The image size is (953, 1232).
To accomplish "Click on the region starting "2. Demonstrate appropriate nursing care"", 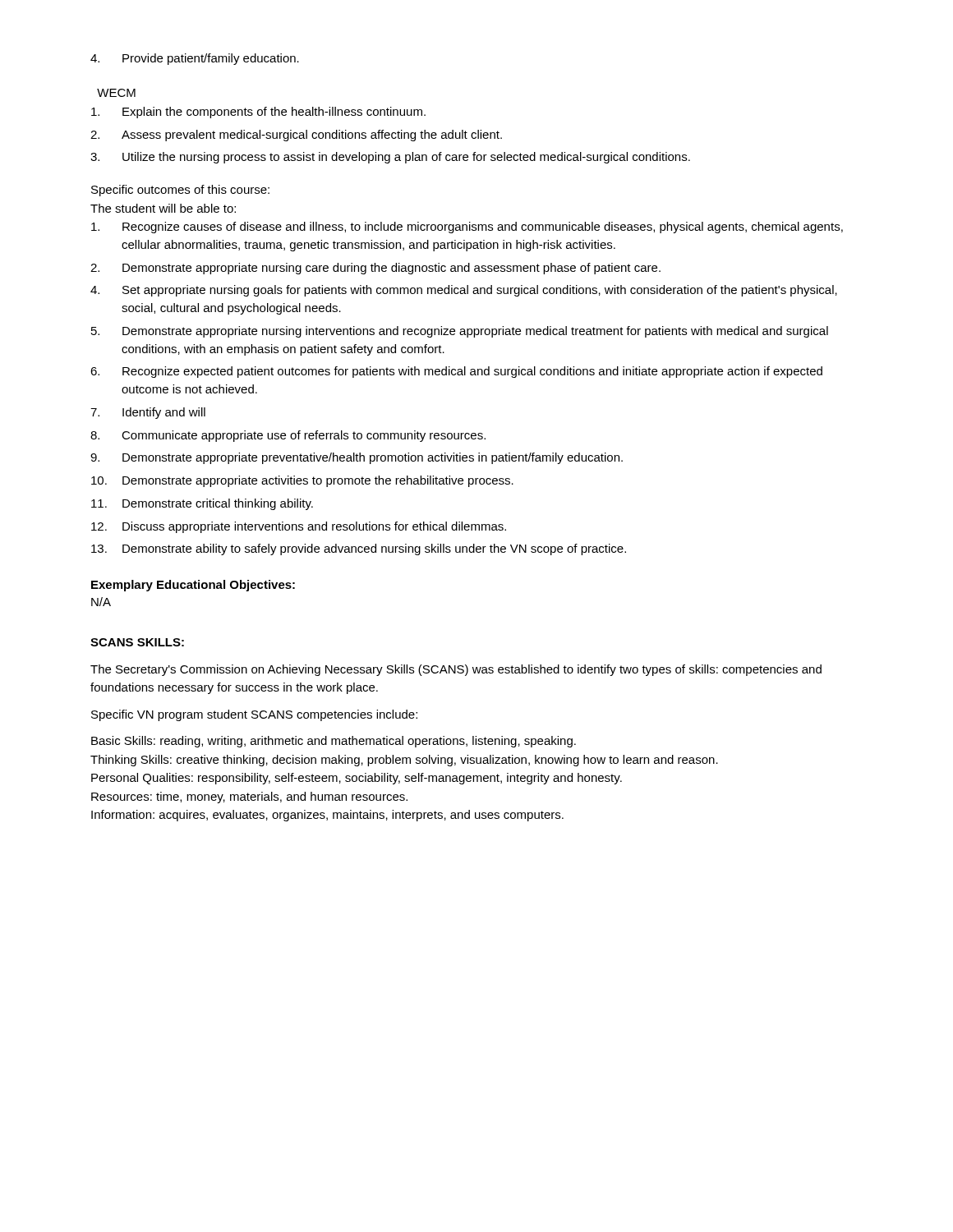I will coord(476,267).
